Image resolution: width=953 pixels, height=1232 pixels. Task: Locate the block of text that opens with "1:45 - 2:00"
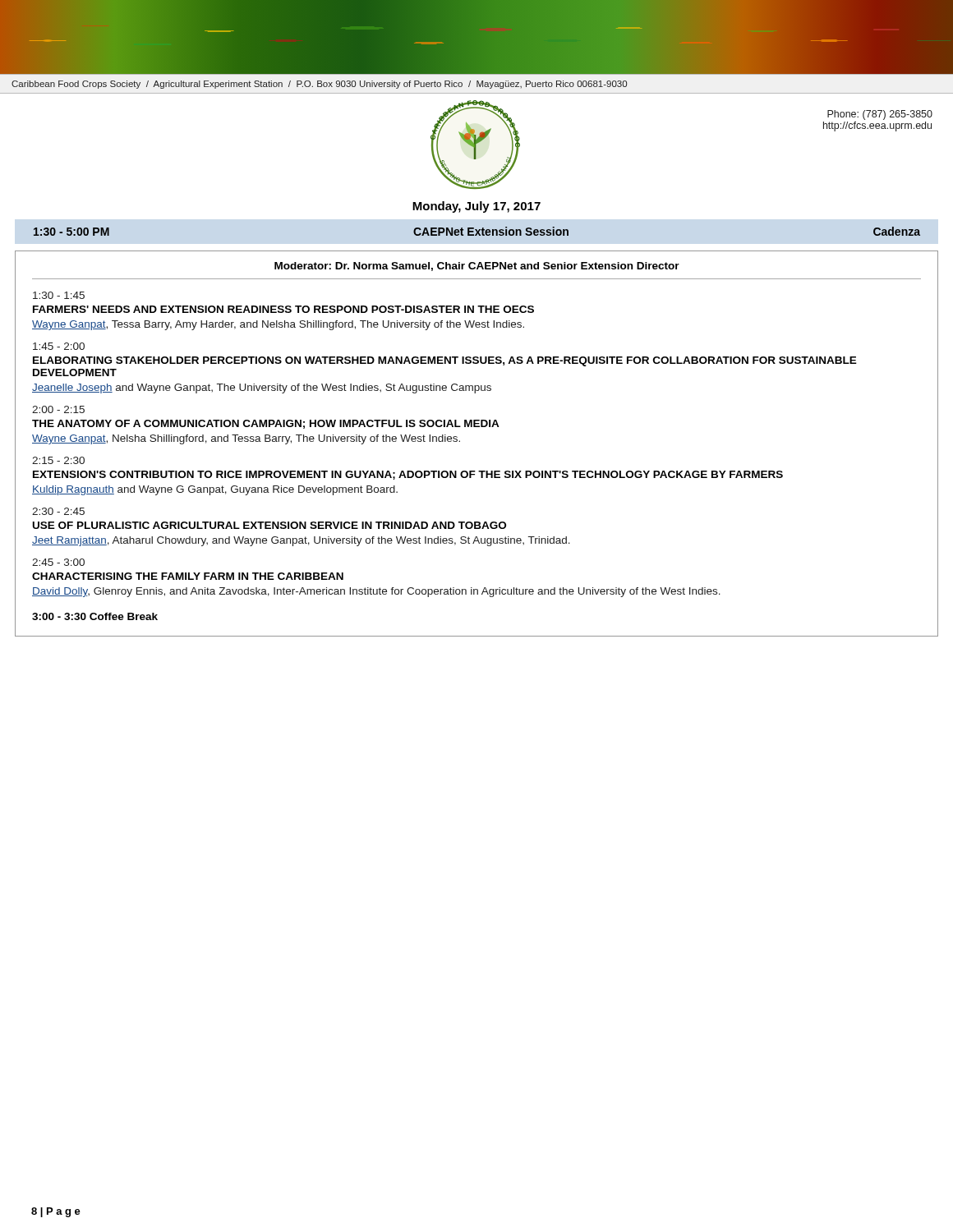(476, 367)
